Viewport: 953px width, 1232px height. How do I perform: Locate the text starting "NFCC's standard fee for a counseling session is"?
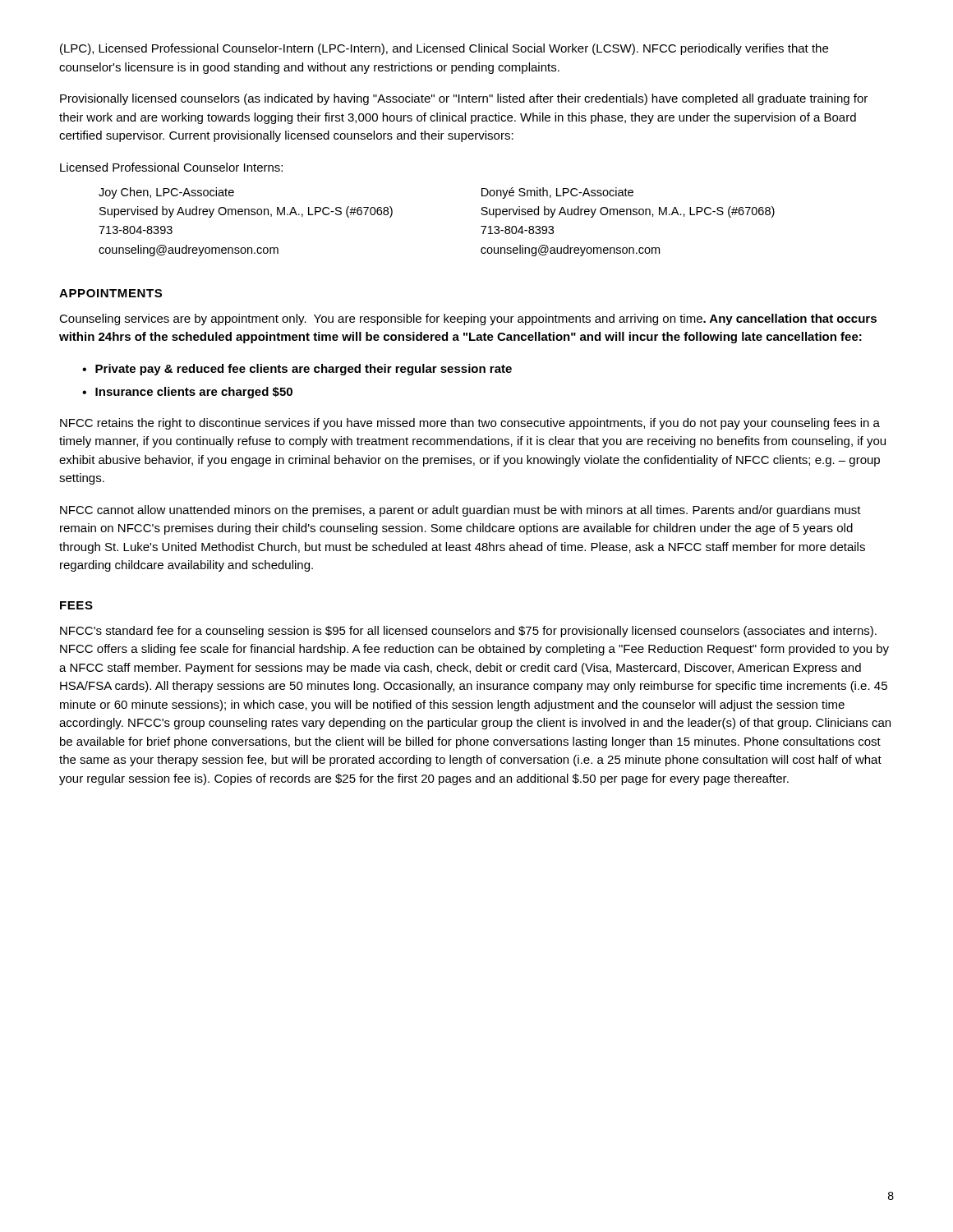(475, 704)
